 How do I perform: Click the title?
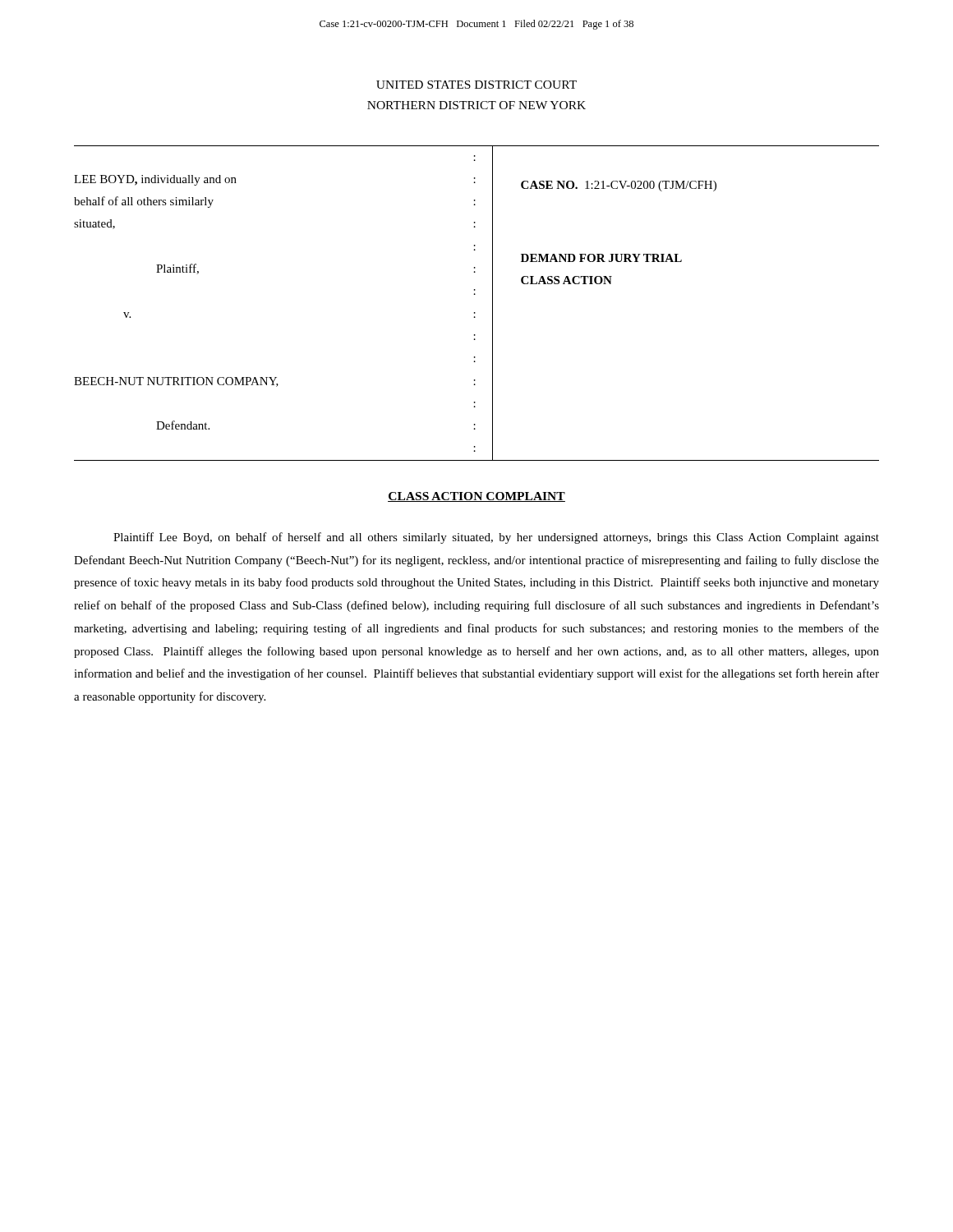pos(476,94)
